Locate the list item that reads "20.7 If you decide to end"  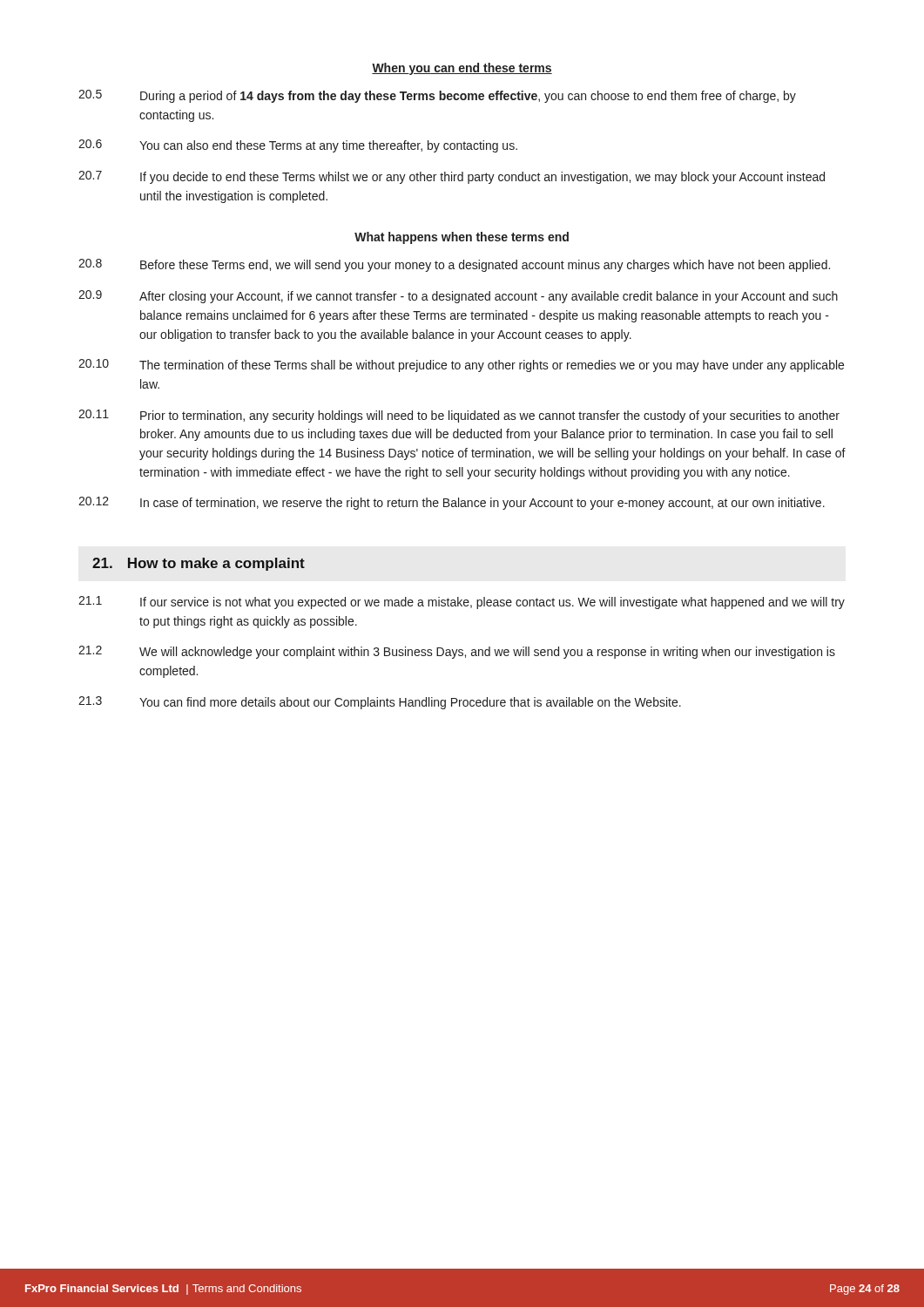[462, 187]
